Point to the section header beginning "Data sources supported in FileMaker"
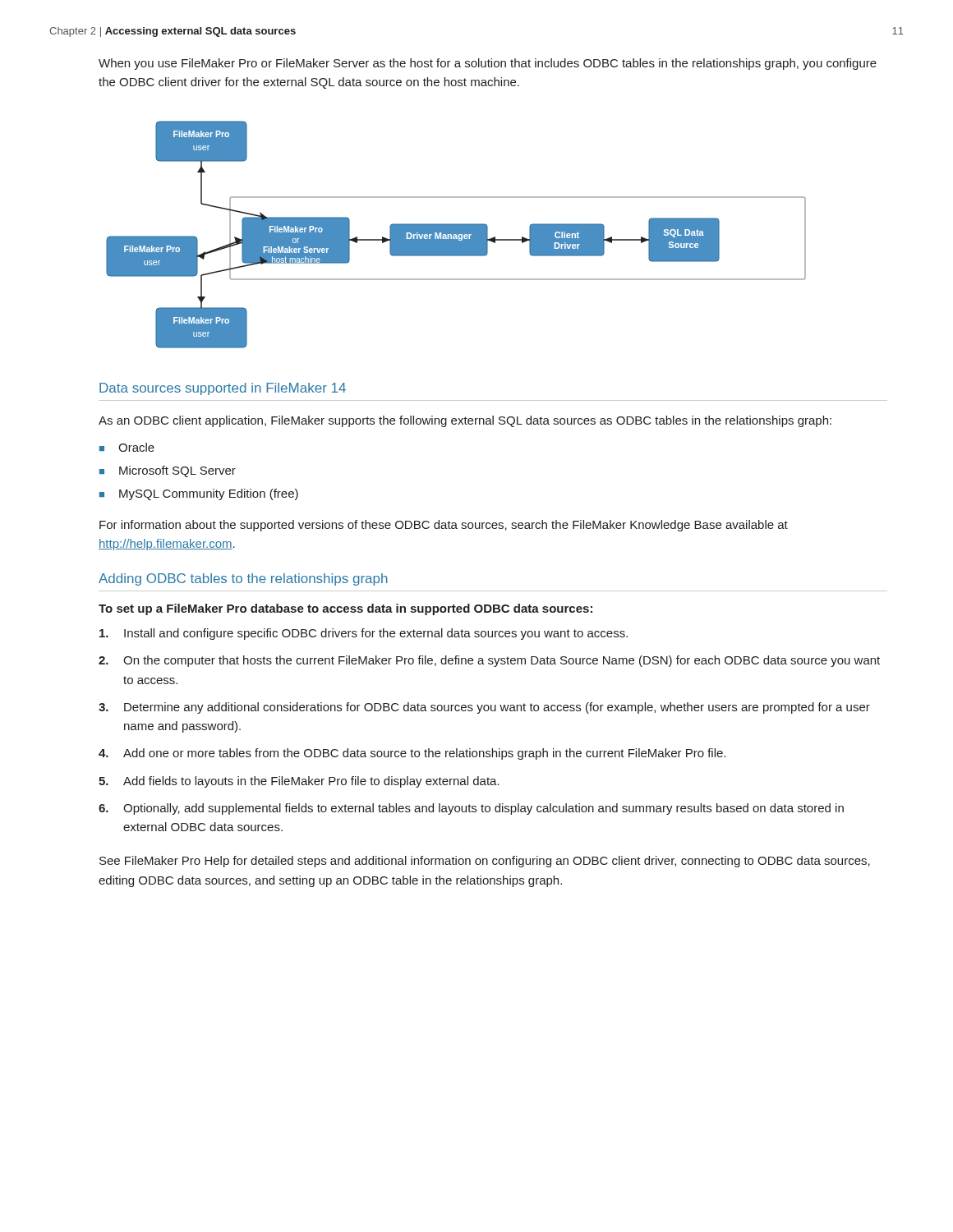 222,388
